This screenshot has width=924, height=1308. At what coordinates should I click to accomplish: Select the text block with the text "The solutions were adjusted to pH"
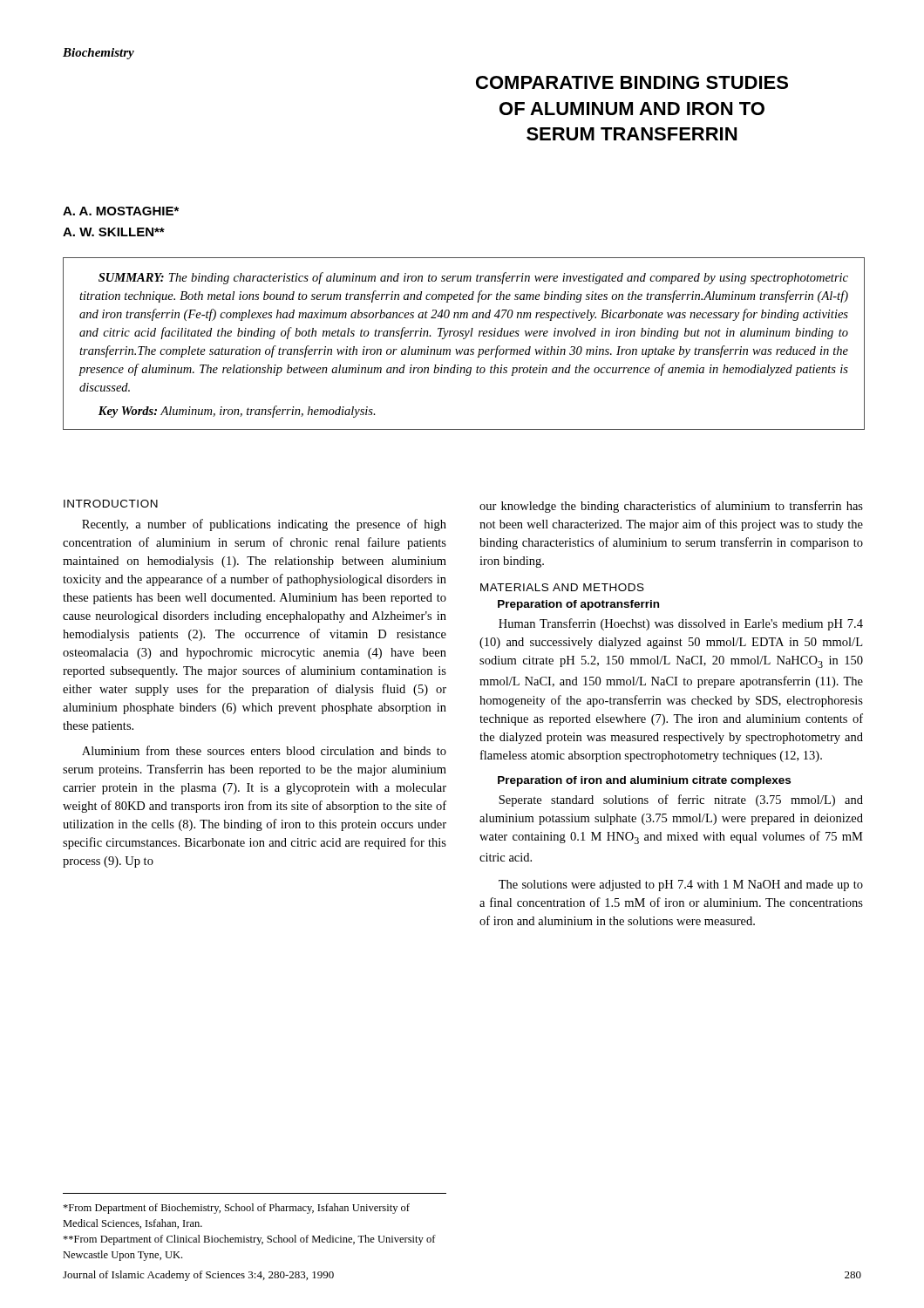pos(671,903)
